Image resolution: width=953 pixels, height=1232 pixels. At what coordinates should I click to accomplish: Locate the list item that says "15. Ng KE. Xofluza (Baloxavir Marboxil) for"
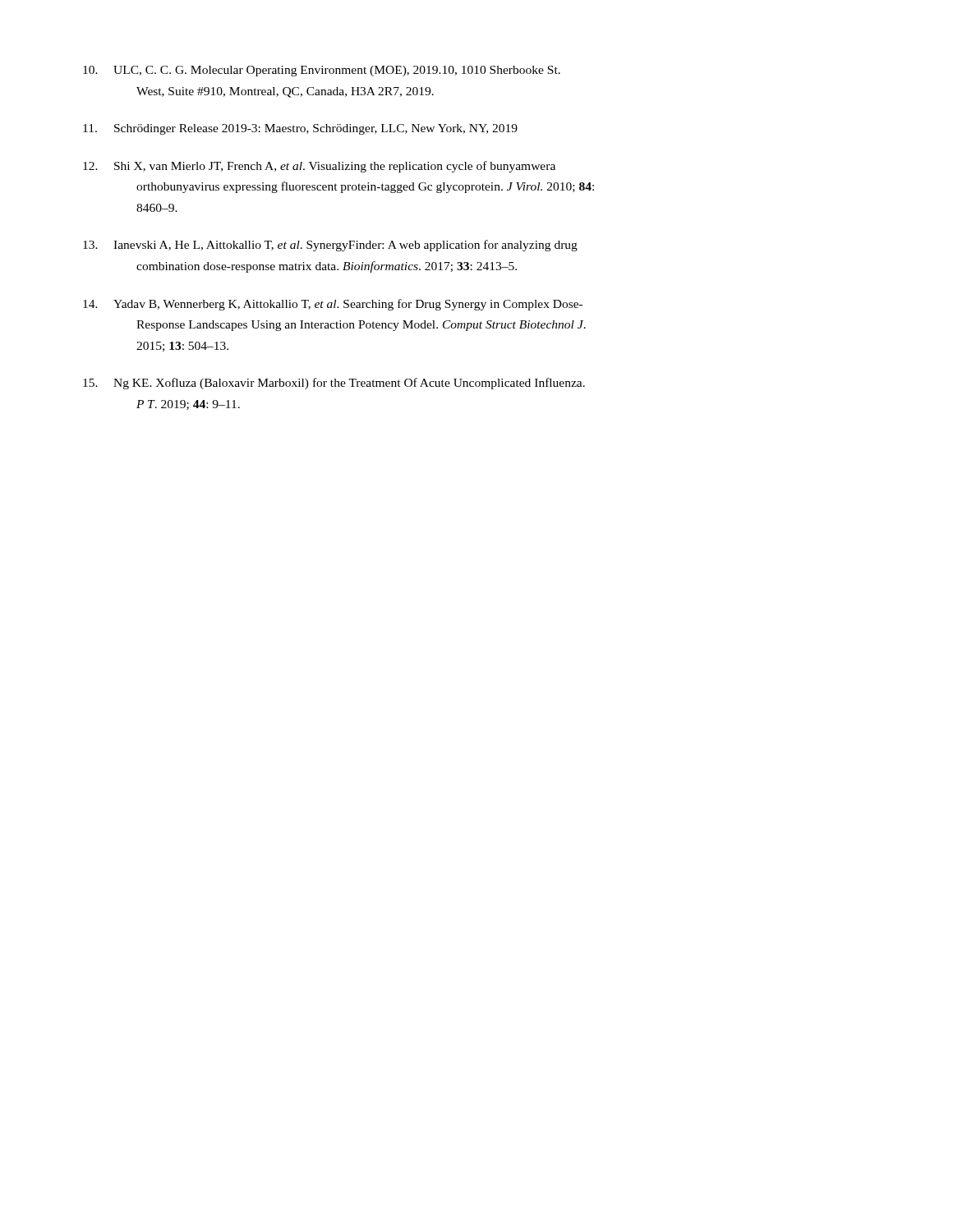point(476,393)
